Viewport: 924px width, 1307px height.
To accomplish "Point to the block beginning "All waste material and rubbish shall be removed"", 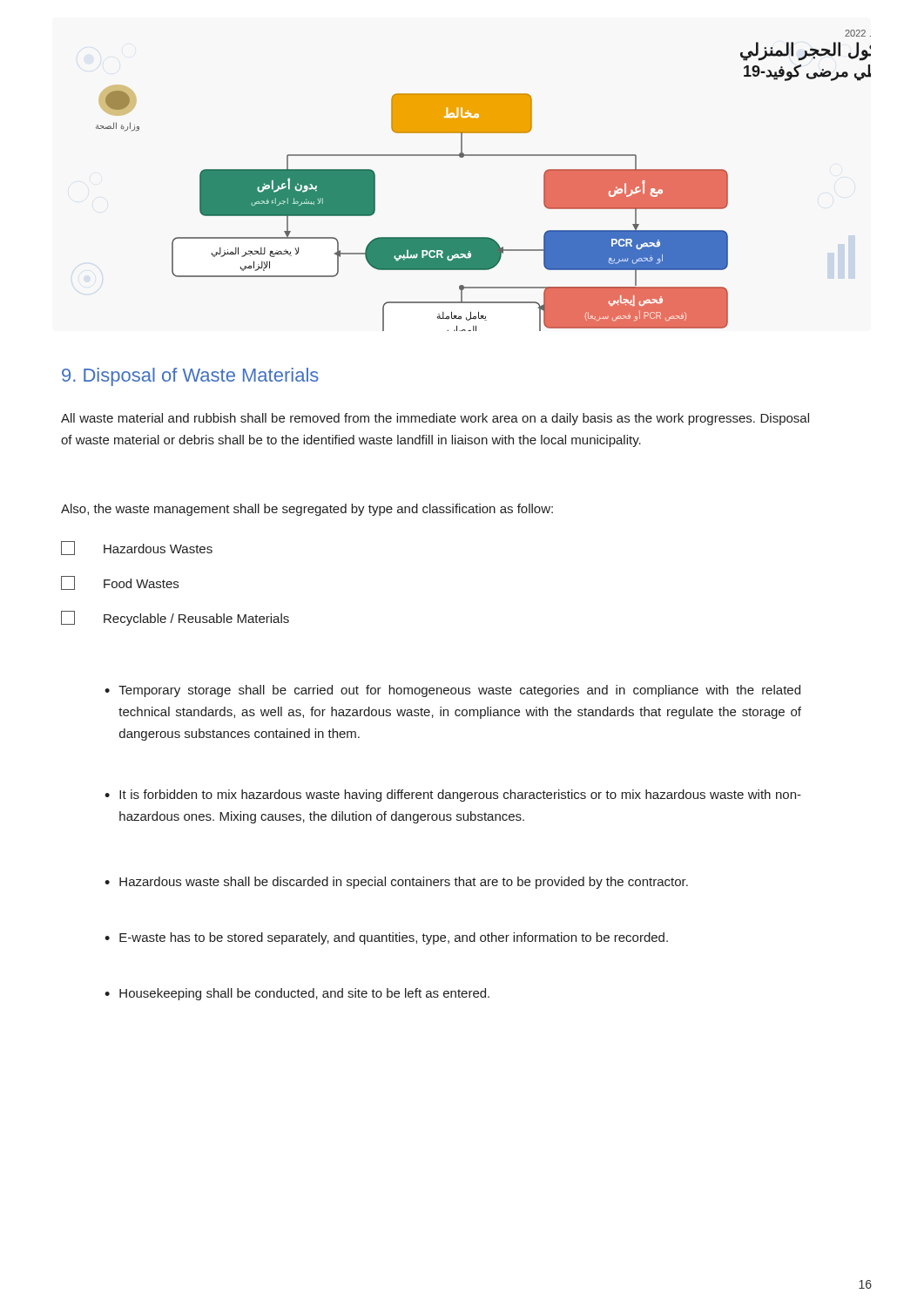I will (x=435, y=429).
